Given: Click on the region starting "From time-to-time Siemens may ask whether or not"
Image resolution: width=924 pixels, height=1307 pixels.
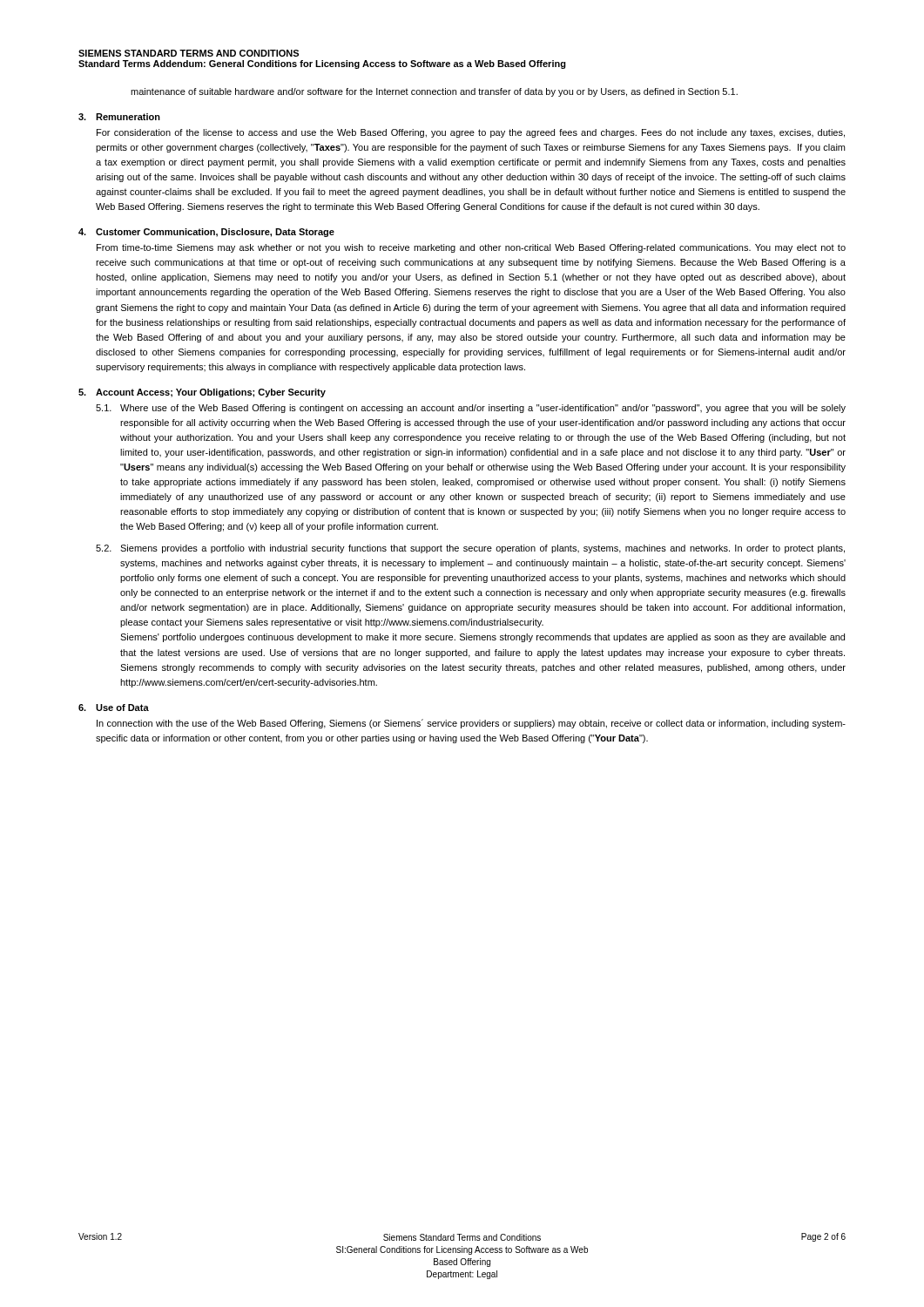Looking at the screenshot, I should click(x=471, y=307).
